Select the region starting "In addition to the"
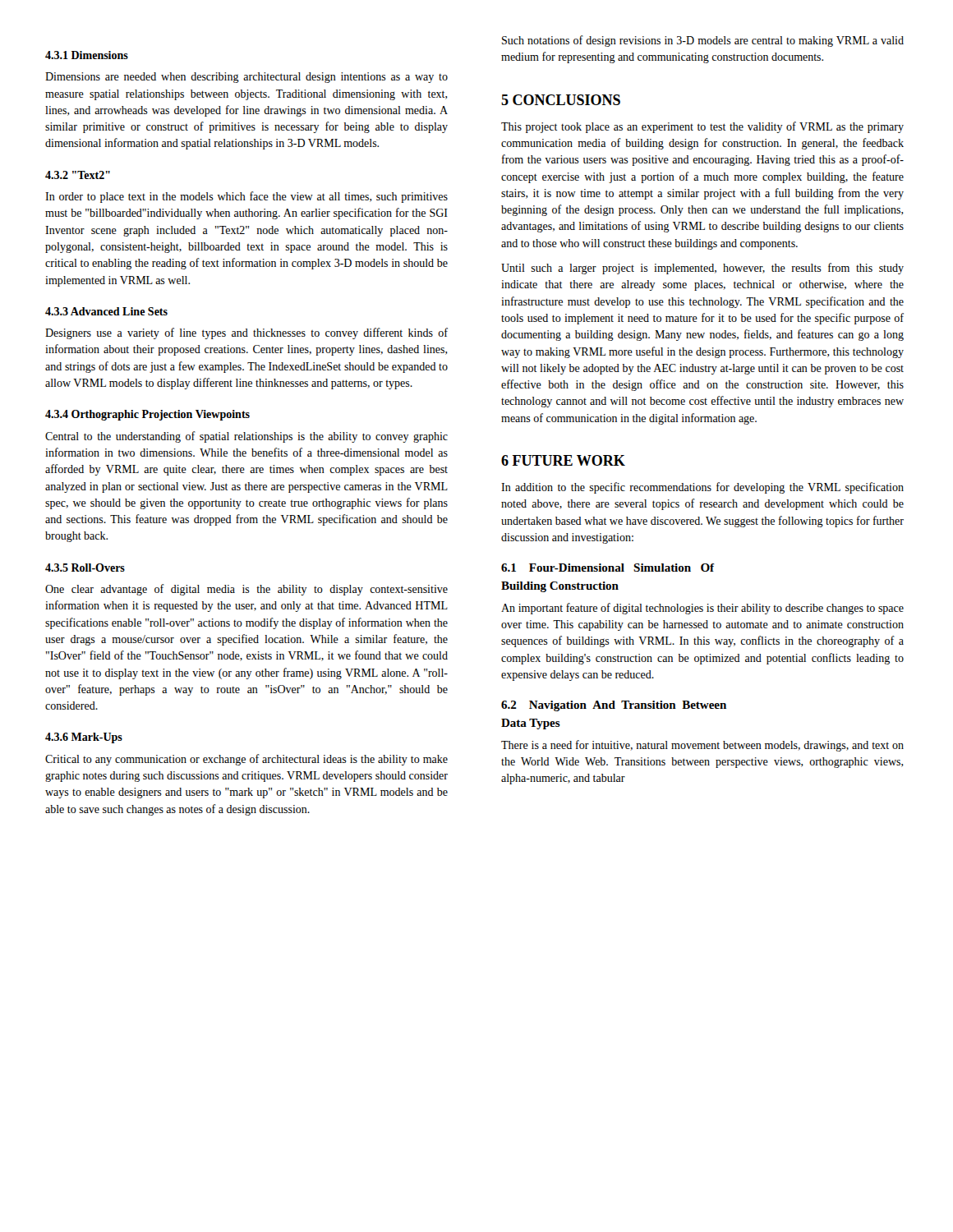Viewport: 953px width, 1232px height. tap(702, 513)
